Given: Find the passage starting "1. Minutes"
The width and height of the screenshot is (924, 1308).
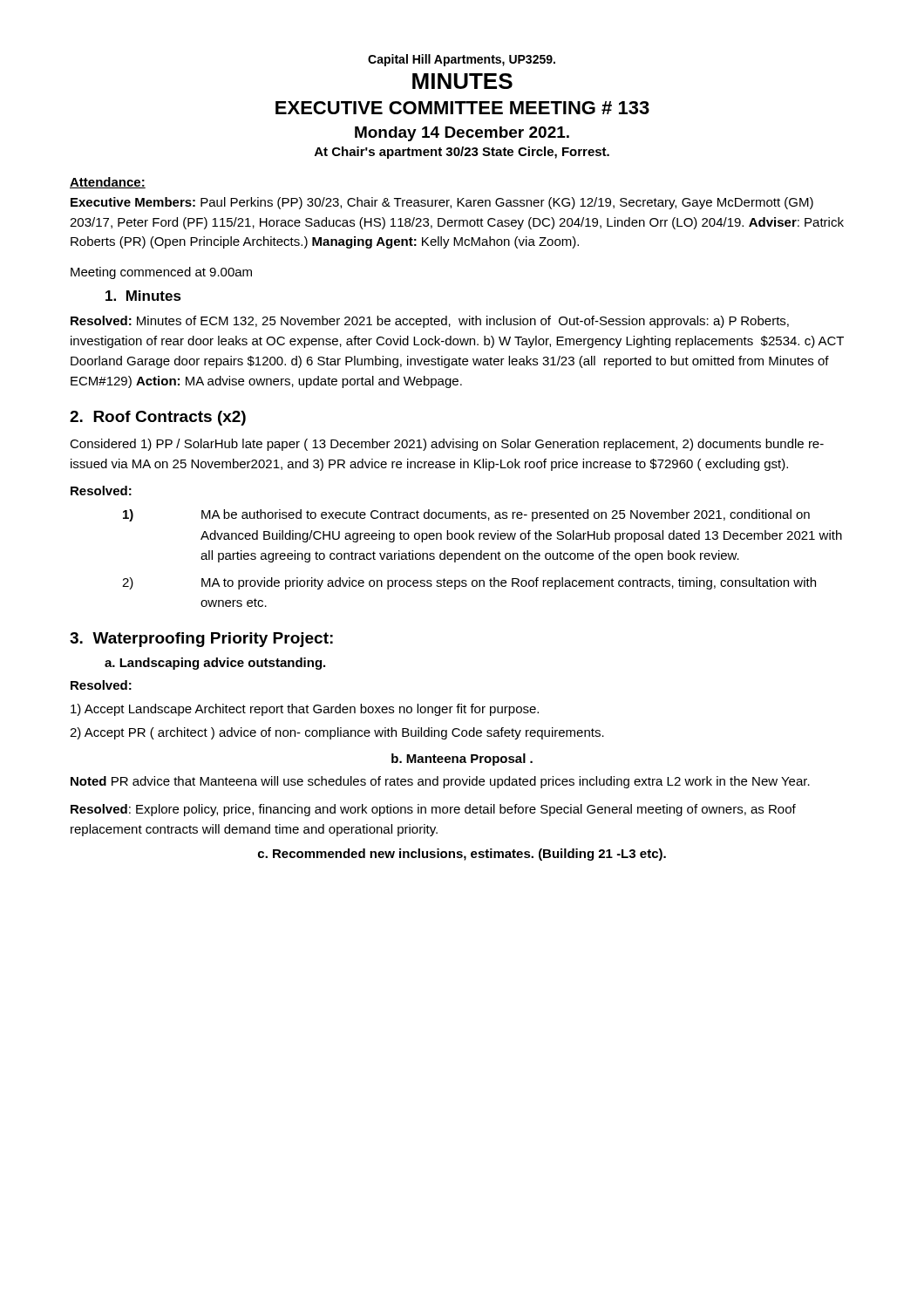Looking at the screenshot, I should coord(143,296).
